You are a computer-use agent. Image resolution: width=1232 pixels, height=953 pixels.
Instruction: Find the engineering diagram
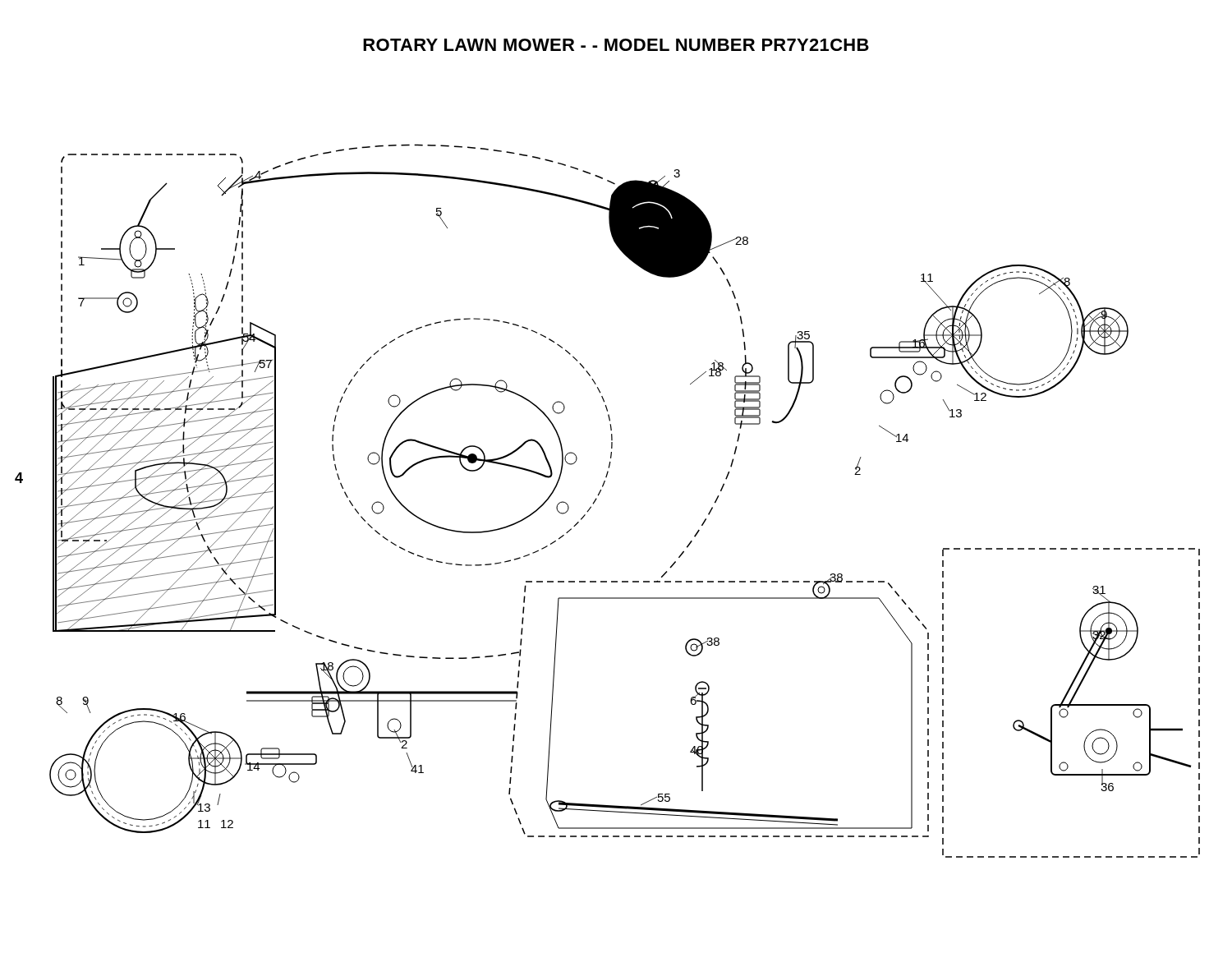pyautogui.click(x=616, y=491)
